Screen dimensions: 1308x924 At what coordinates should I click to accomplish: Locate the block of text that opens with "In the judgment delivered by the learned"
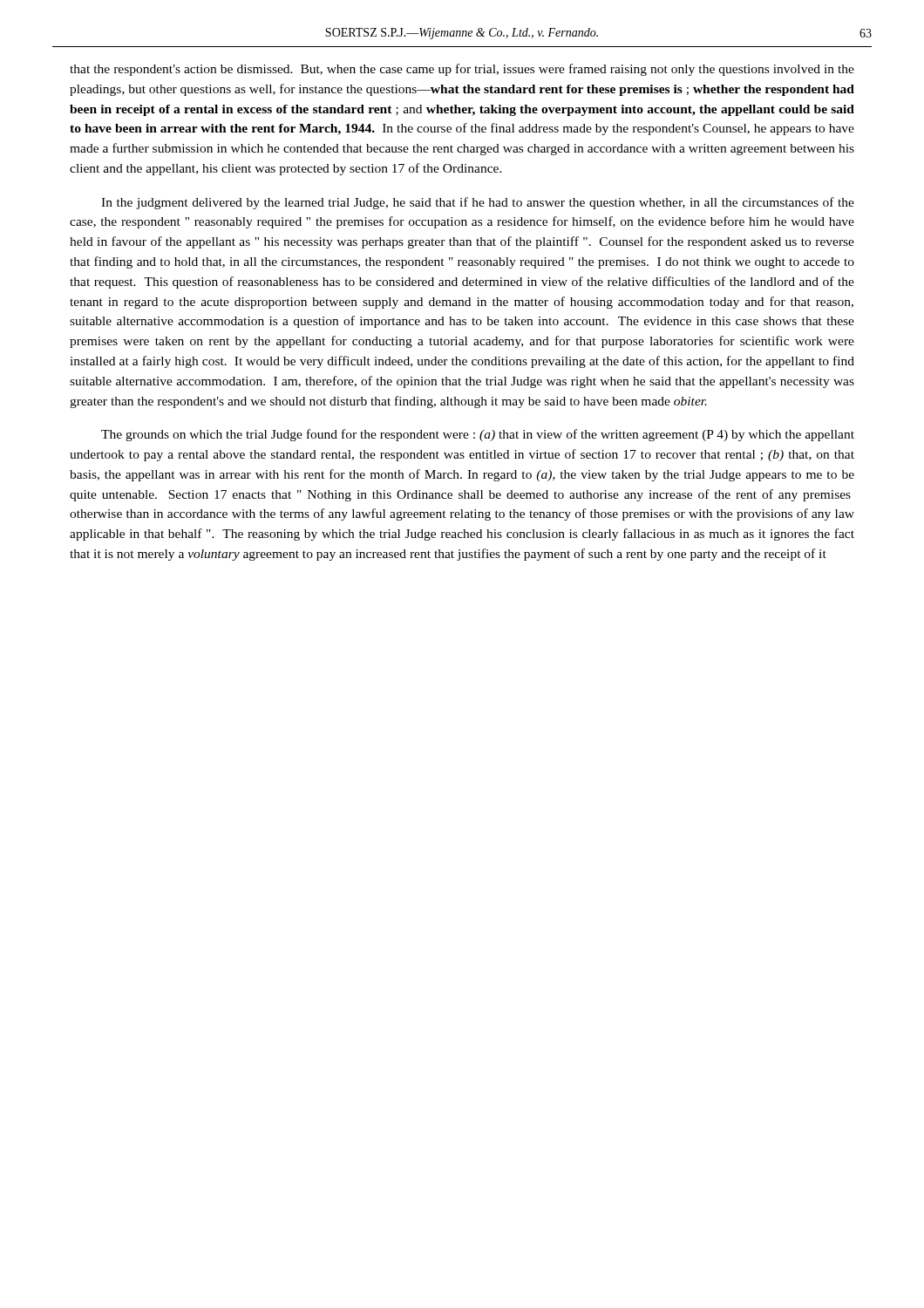462,301
